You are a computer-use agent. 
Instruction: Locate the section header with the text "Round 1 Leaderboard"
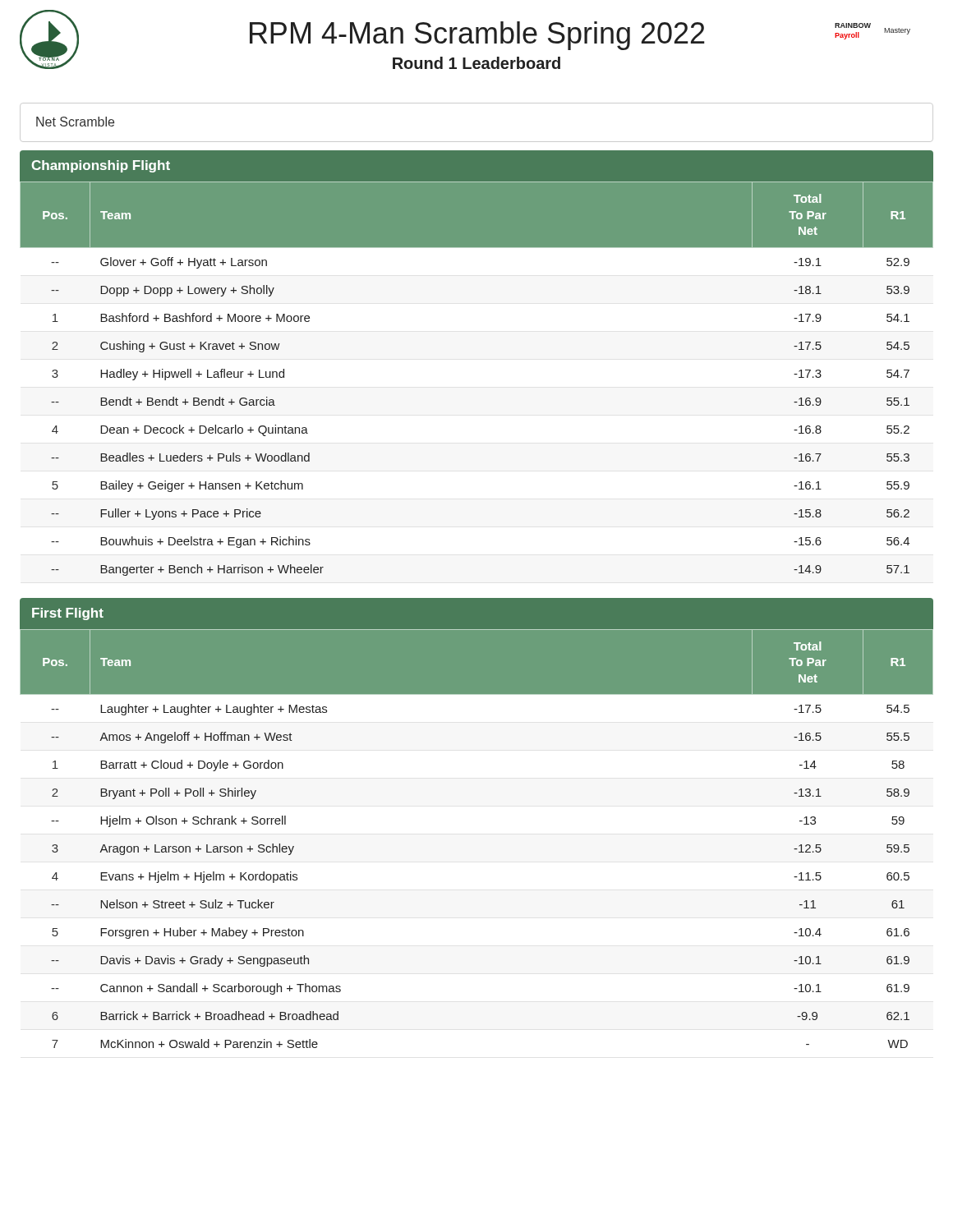[476, 63]
